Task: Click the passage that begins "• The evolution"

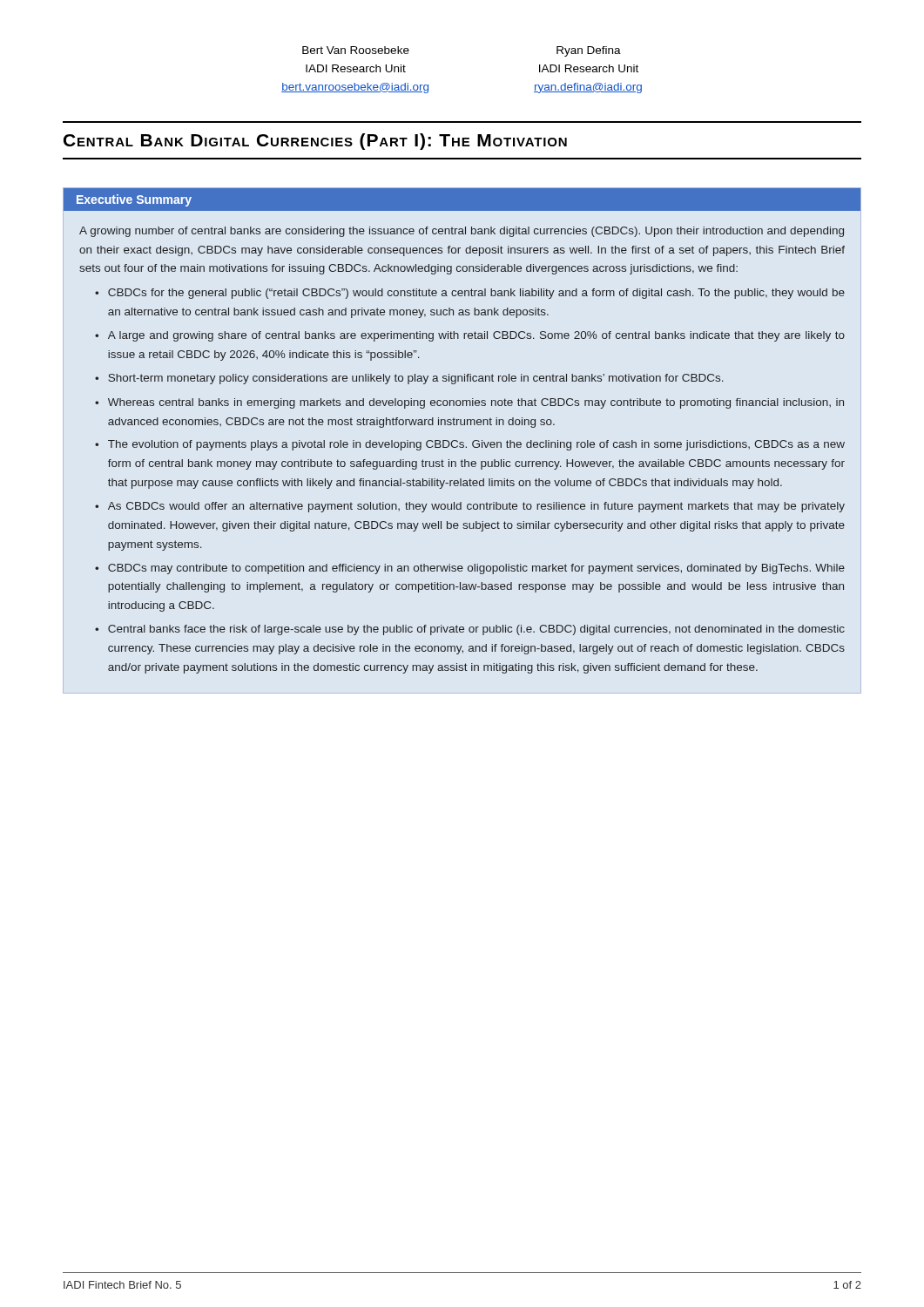Action: coord(470,464)
